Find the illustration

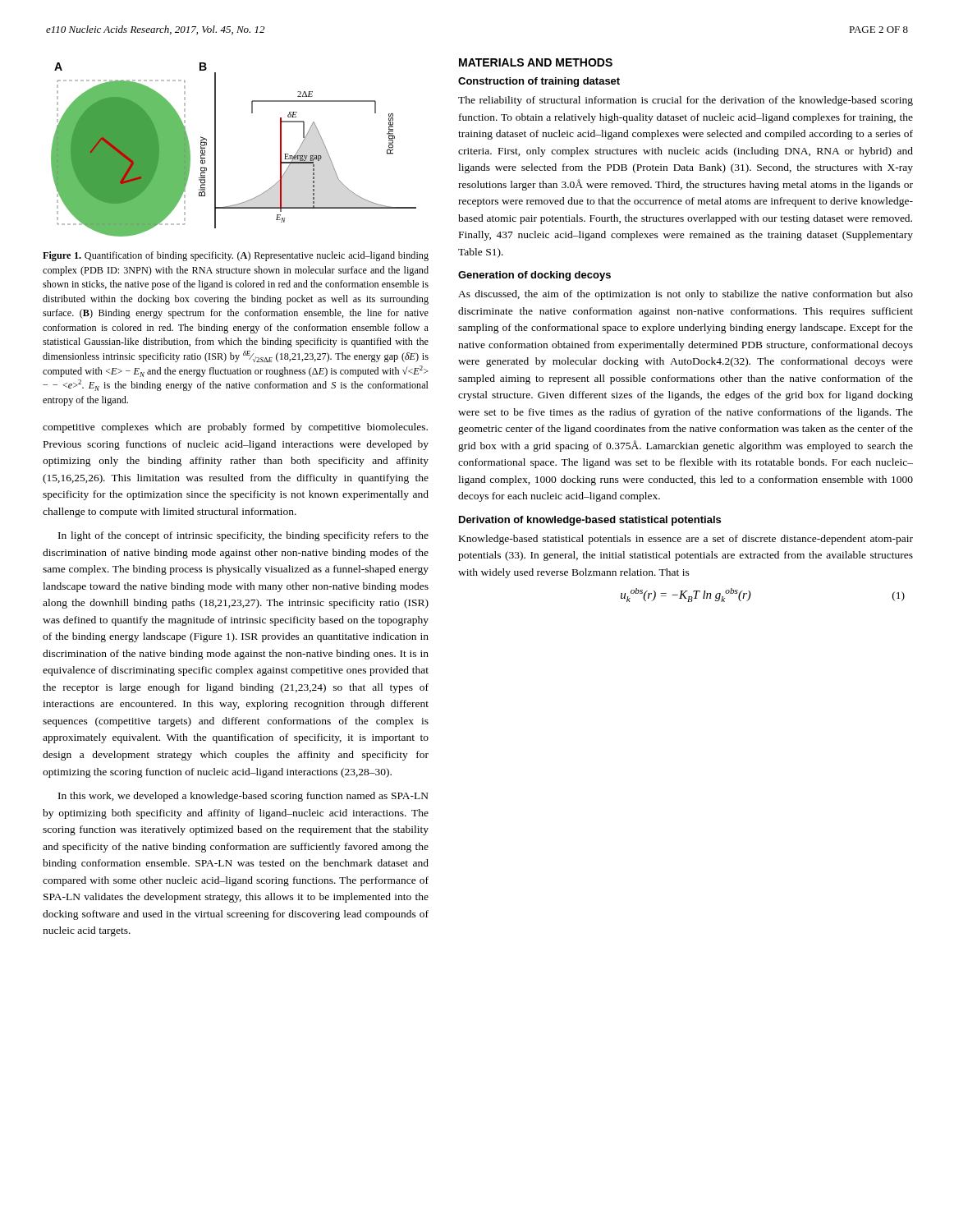pyautogui.click(x=236, y=150)
